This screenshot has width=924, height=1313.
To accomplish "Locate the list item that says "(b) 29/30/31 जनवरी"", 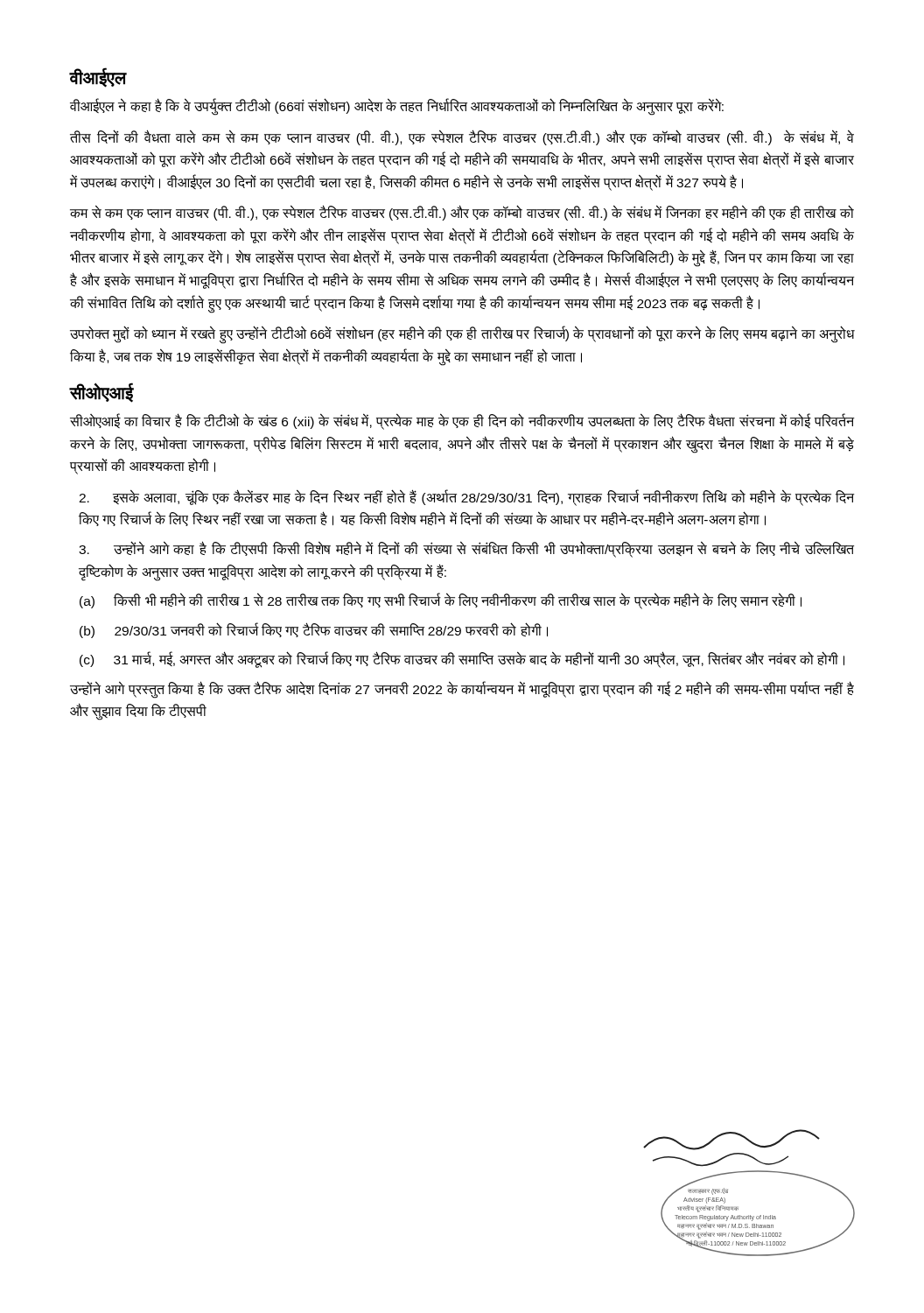I will (x=315, y=630).
